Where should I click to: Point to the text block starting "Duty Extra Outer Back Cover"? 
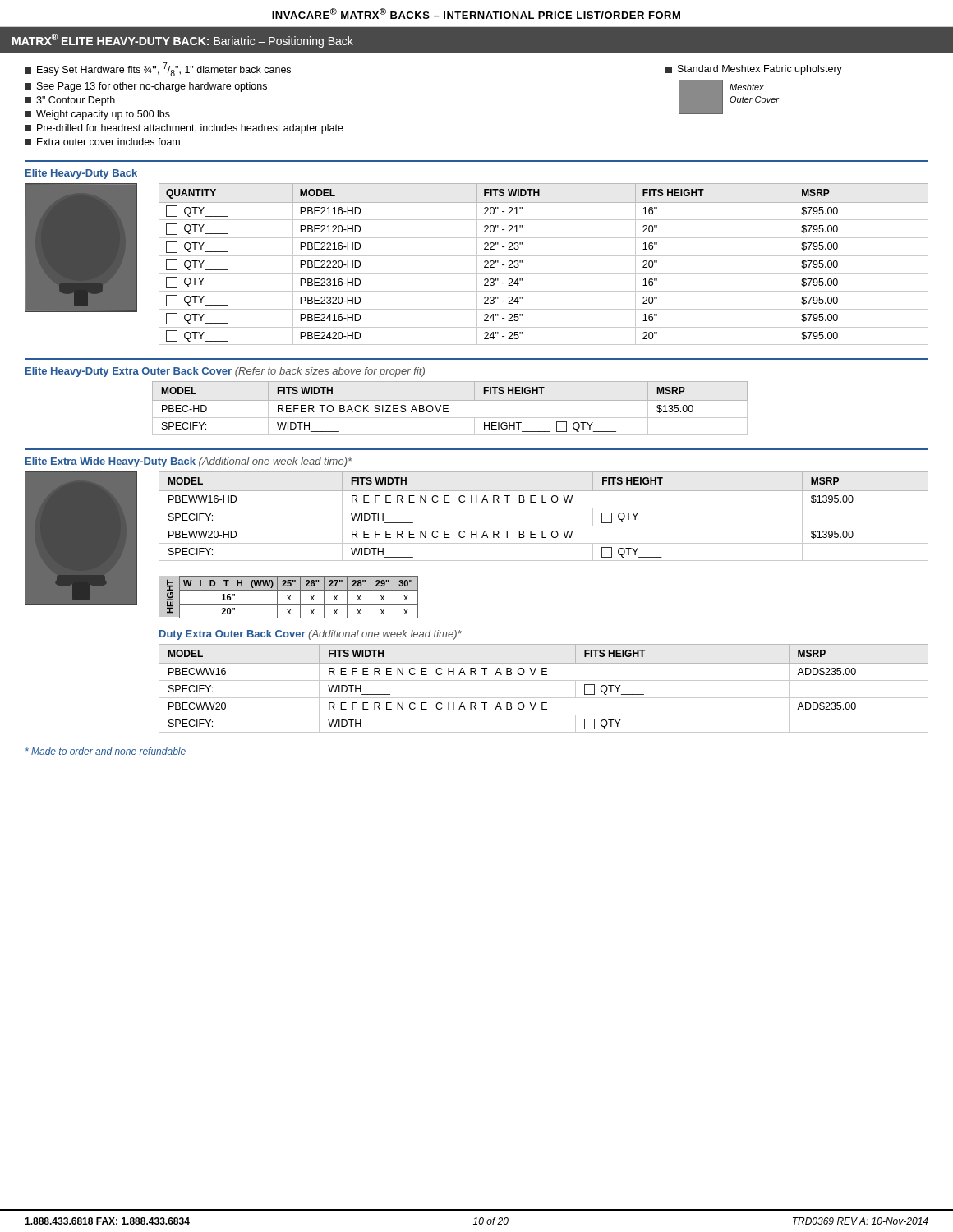point(310,633)
